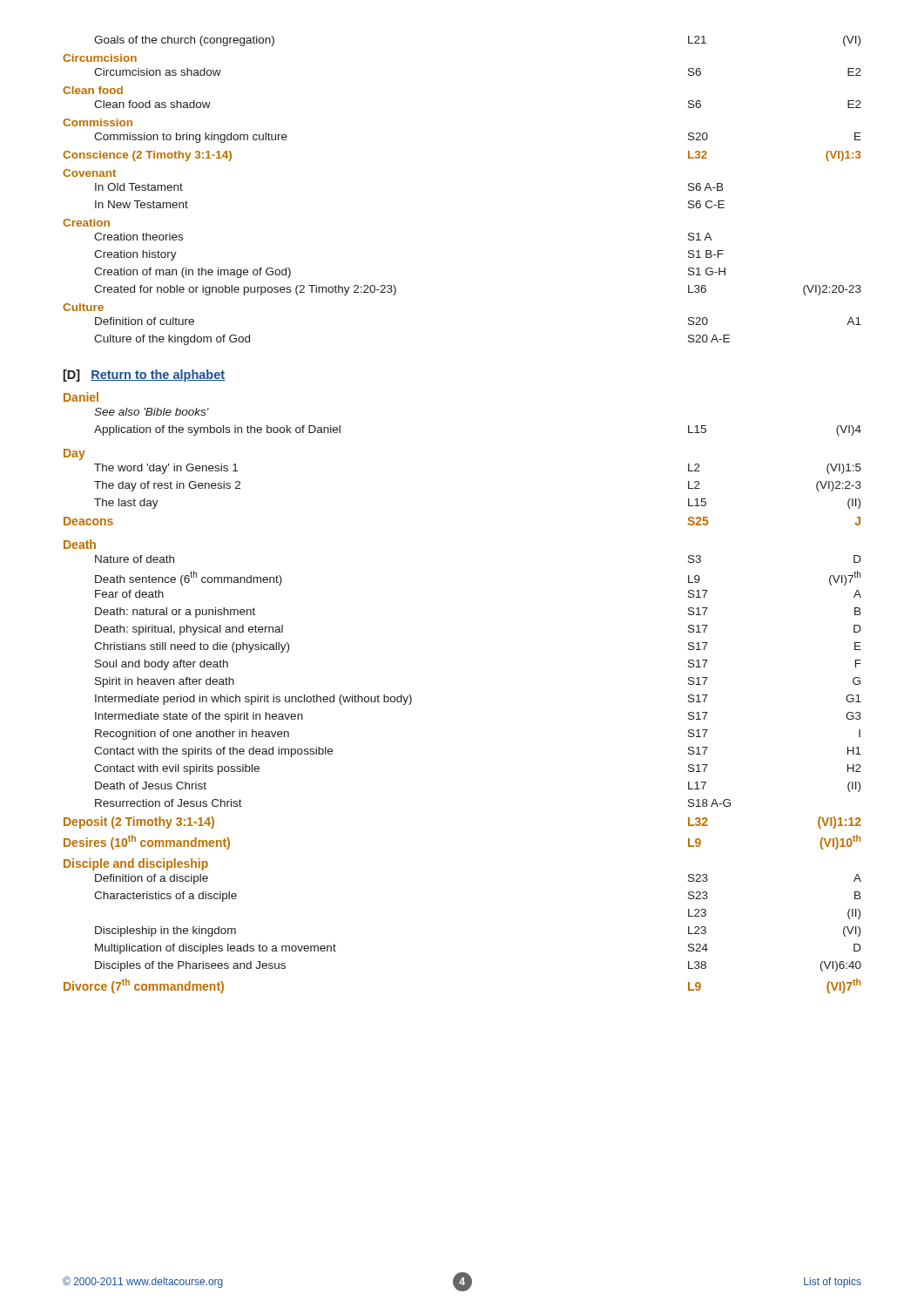Viewport: 924px width, 1307px height.
Task: Where does it say "In Old Testament S6 A-B"?
Action: coord(135,187)
